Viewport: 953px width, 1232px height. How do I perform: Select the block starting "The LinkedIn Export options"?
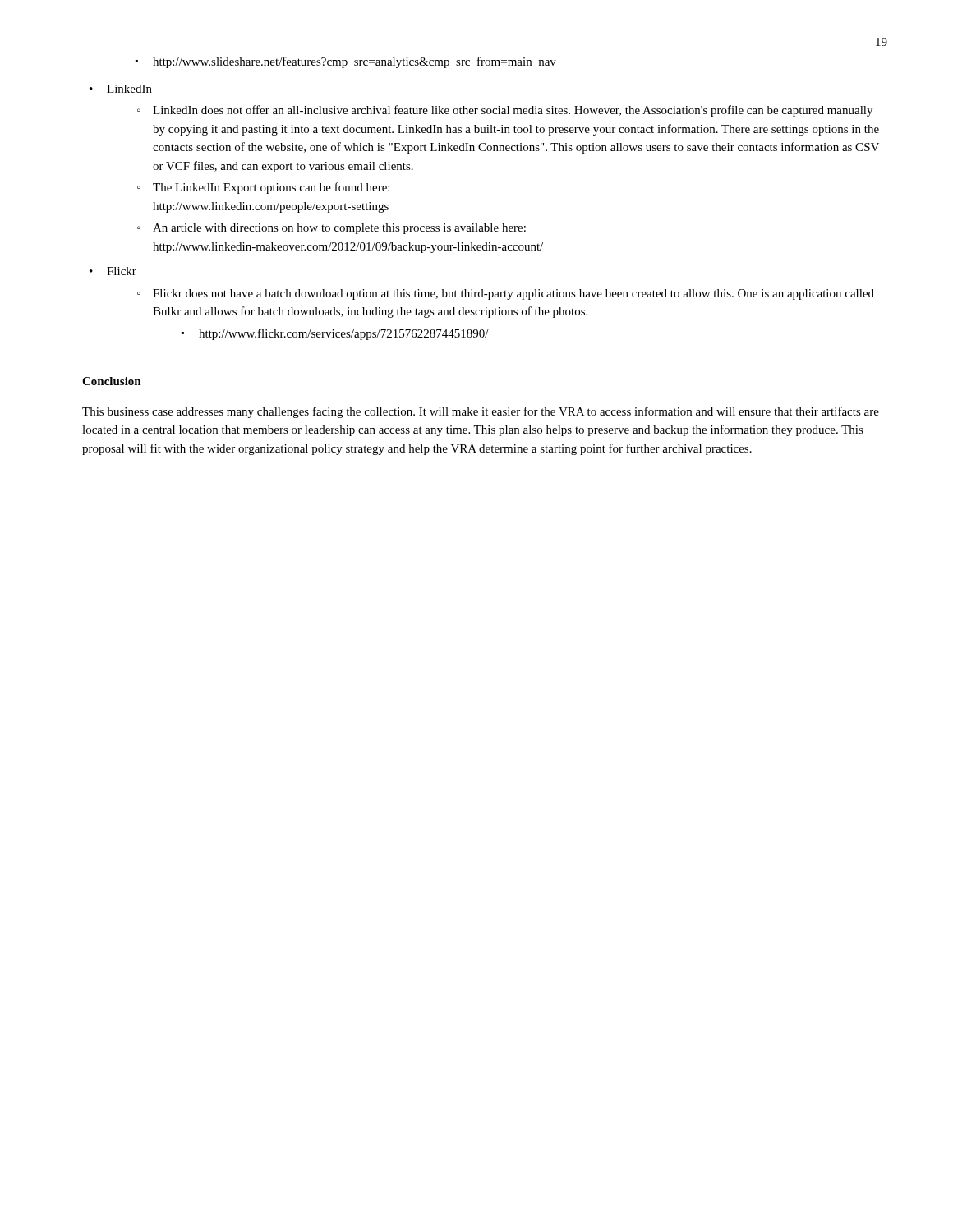point(272,197)
